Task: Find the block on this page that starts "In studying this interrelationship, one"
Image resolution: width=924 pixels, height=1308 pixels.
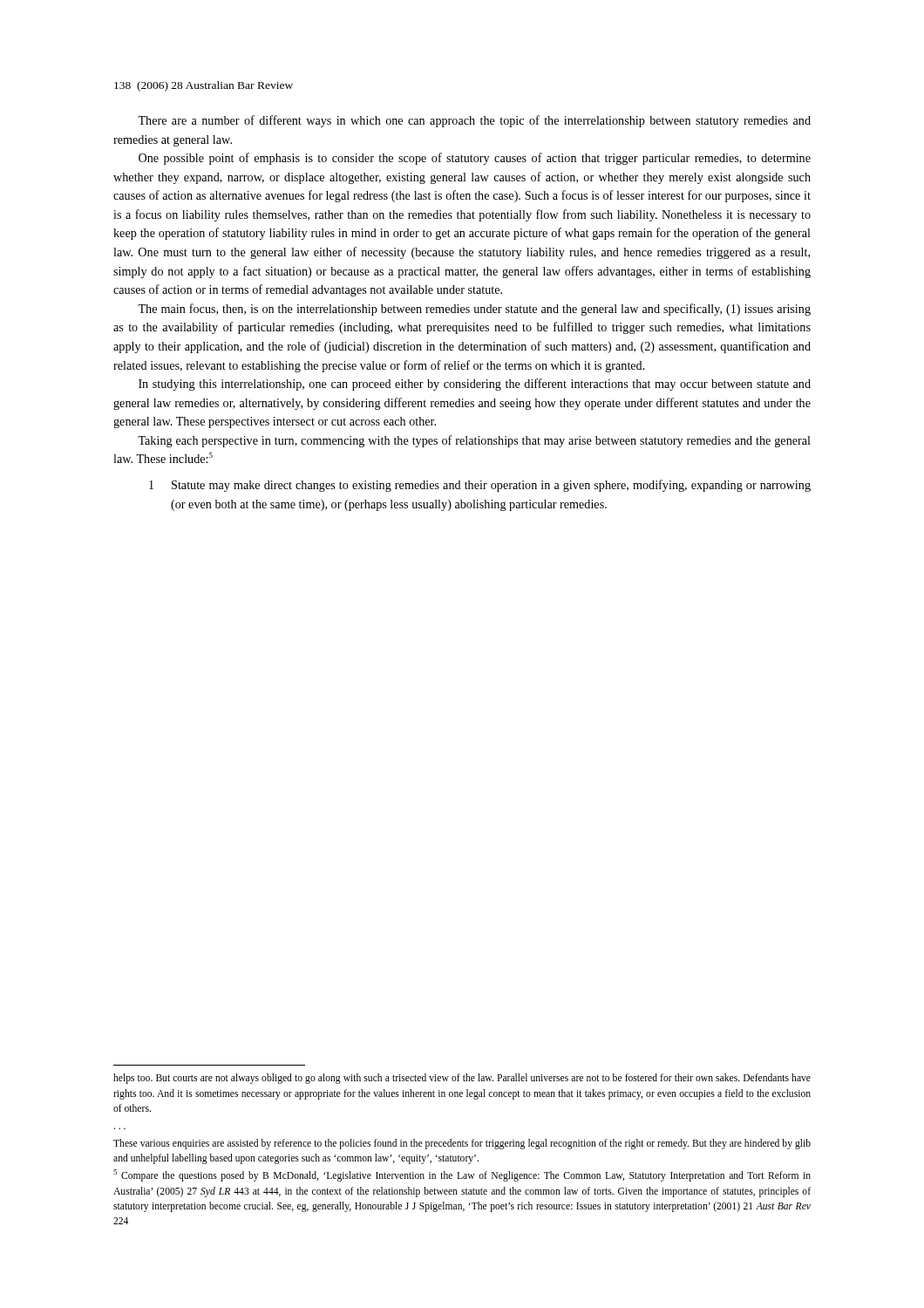Action: pos(462,403)
